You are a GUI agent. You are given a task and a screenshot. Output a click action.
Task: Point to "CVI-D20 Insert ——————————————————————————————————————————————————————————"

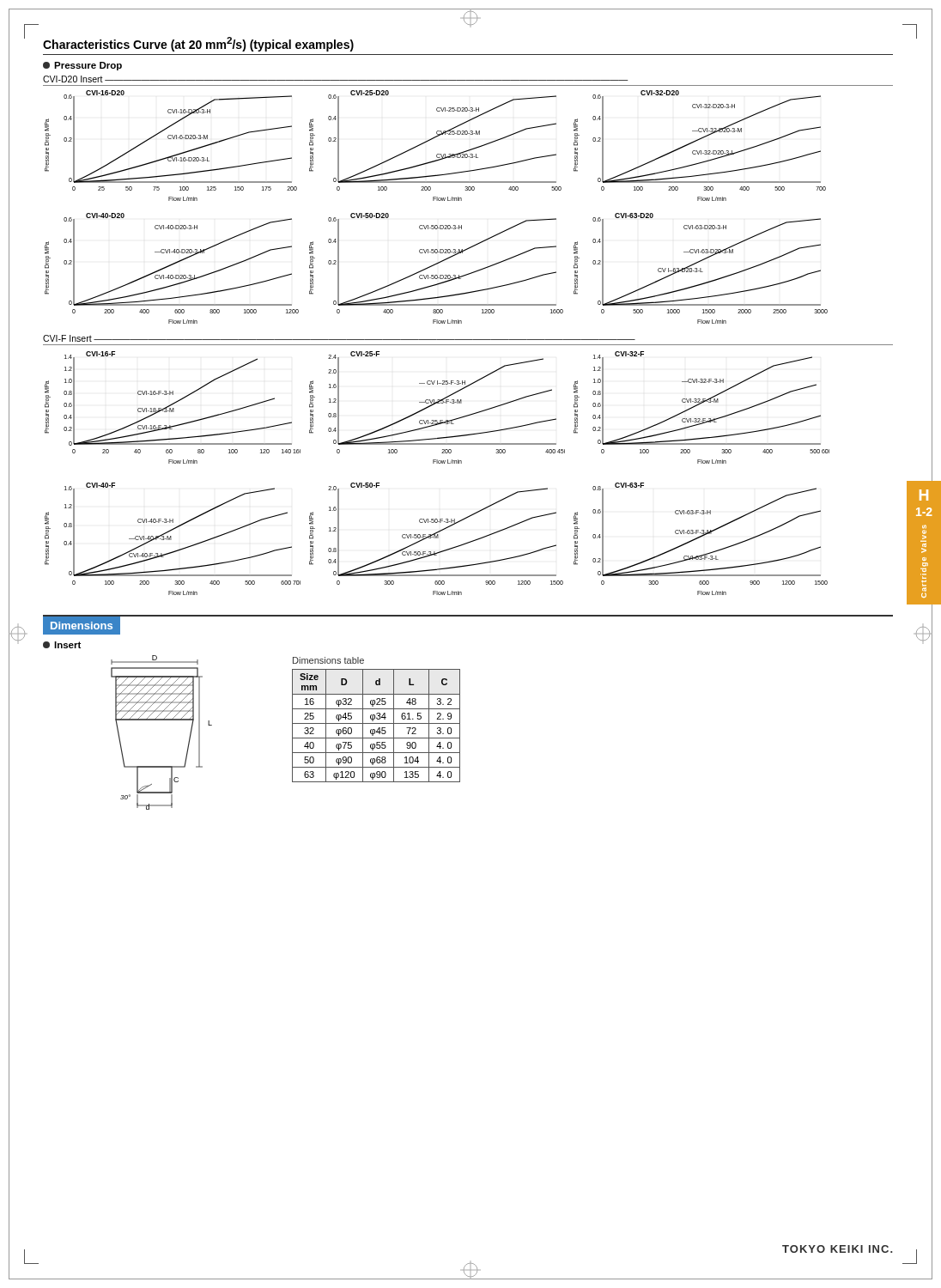click(335, 79)
